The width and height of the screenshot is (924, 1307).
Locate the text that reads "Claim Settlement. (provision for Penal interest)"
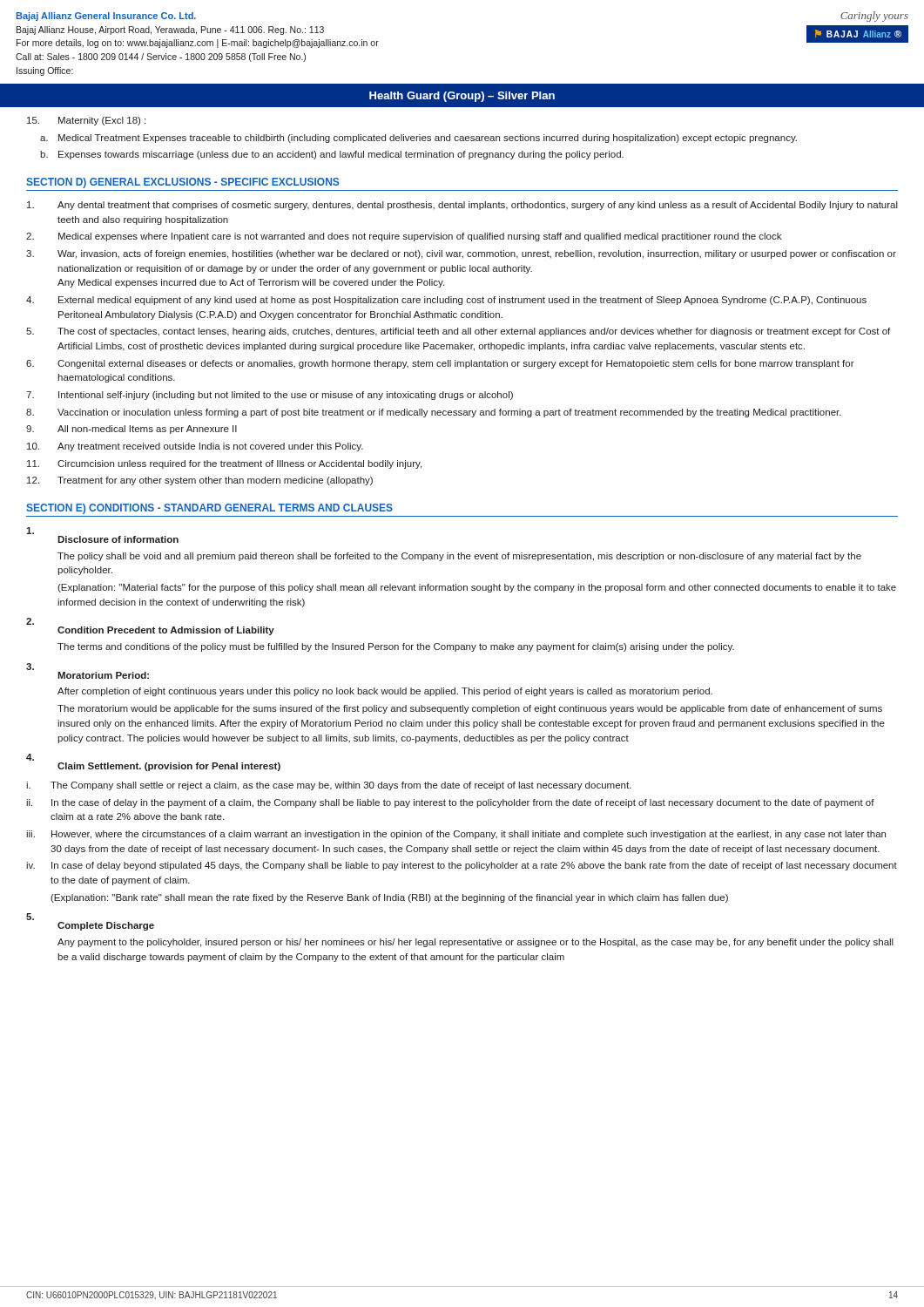click(30, 757)
